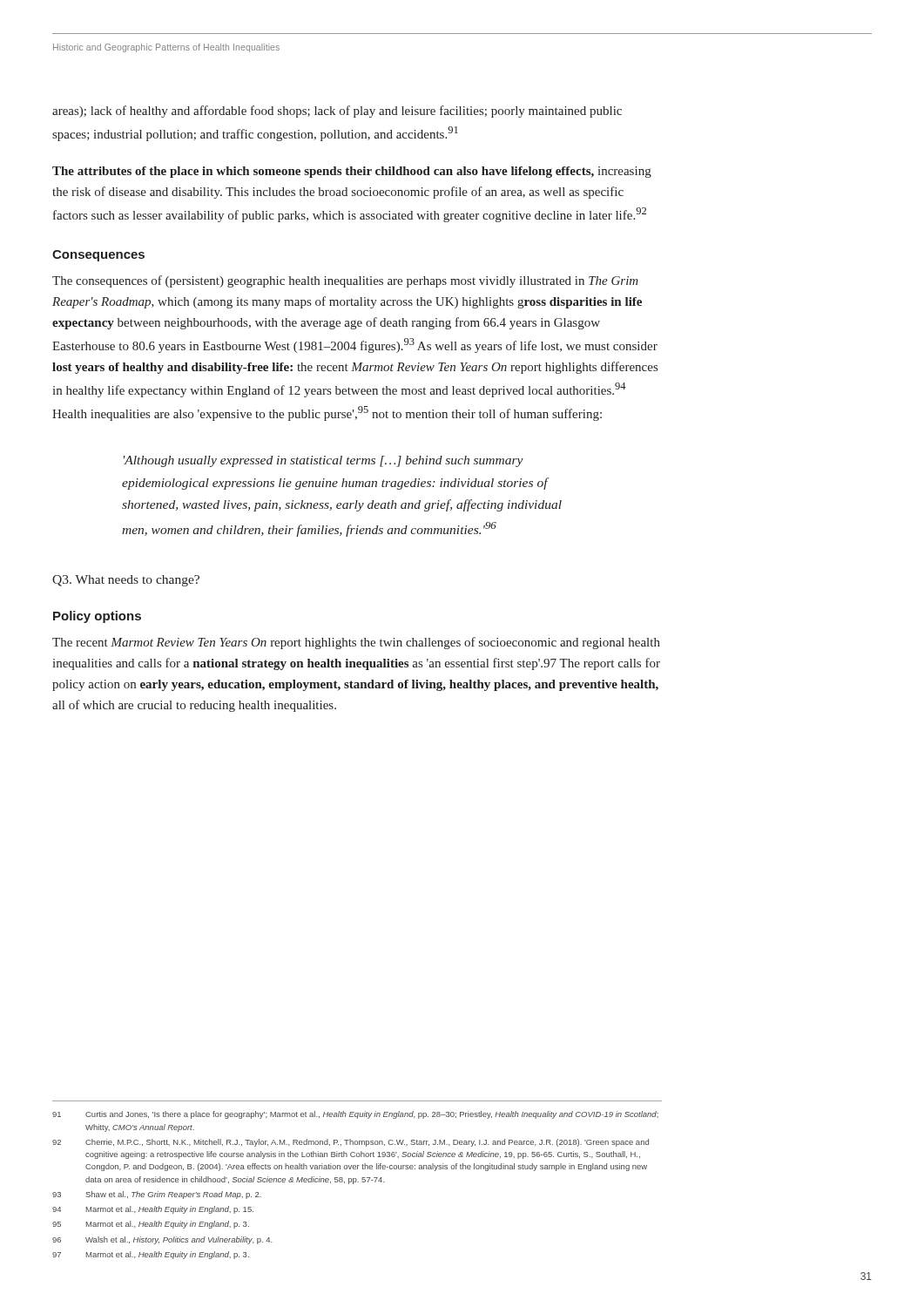Screen dimensions: 1307x924
Task: Locate the footnote that reads "96 Walsh et al., History,"
Action: pos(162,1240)
